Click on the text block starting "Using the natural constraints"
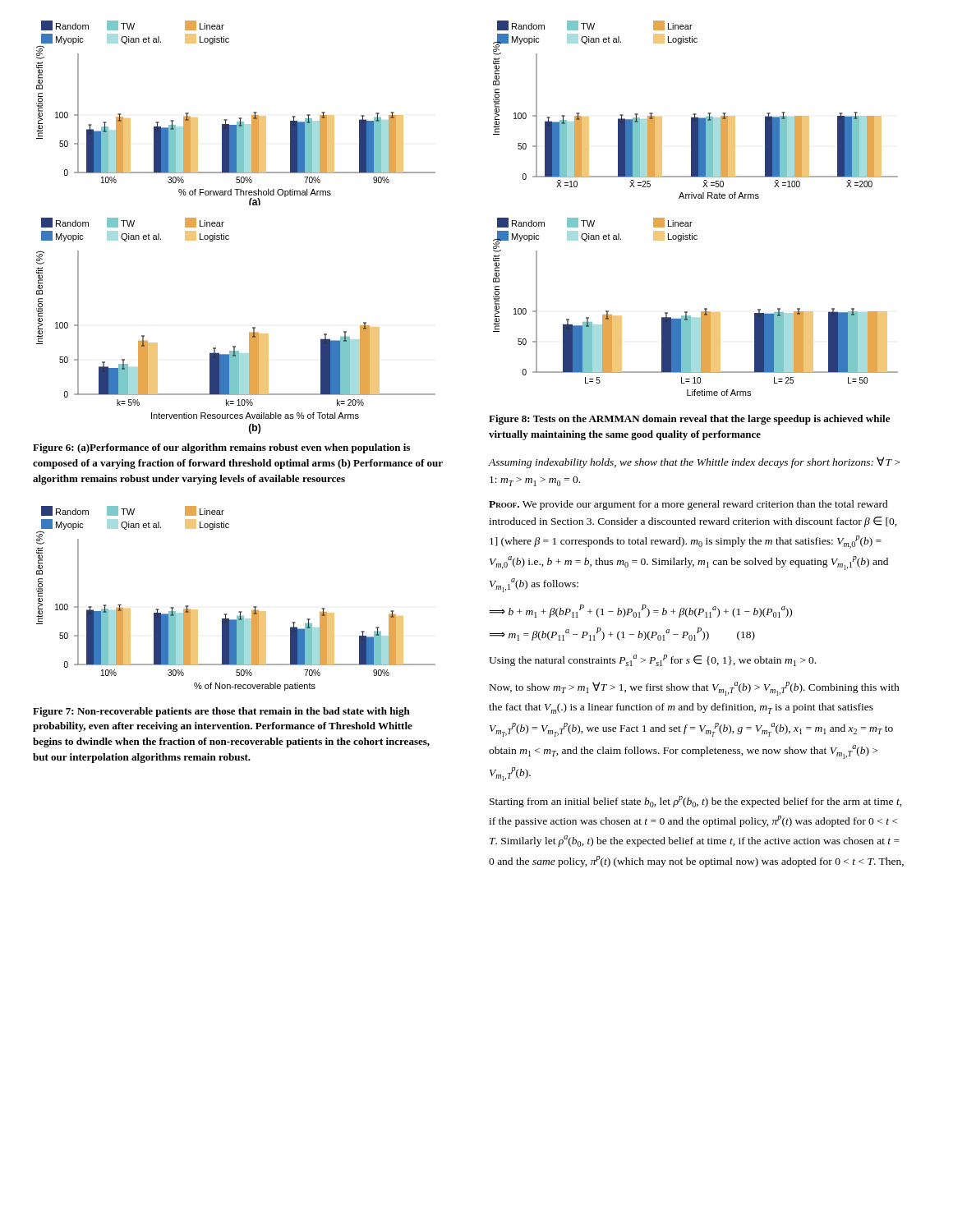The width and height of the screenshot is (953, 1232). (698, 760)
